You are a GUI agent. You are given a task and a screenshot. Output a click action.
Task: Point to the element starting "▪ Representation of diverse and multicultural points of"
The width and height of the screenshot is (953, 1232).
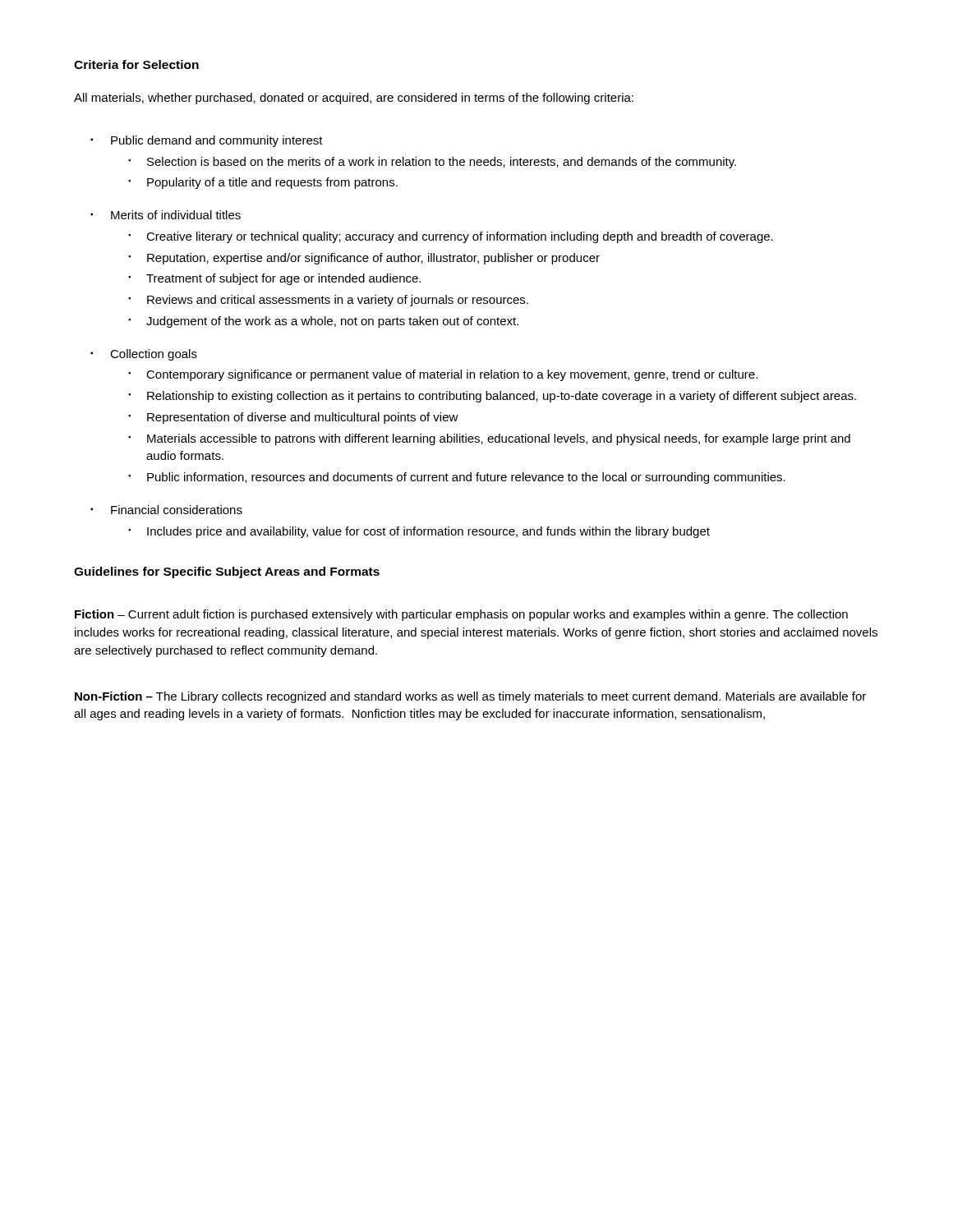tap(293, 417)
